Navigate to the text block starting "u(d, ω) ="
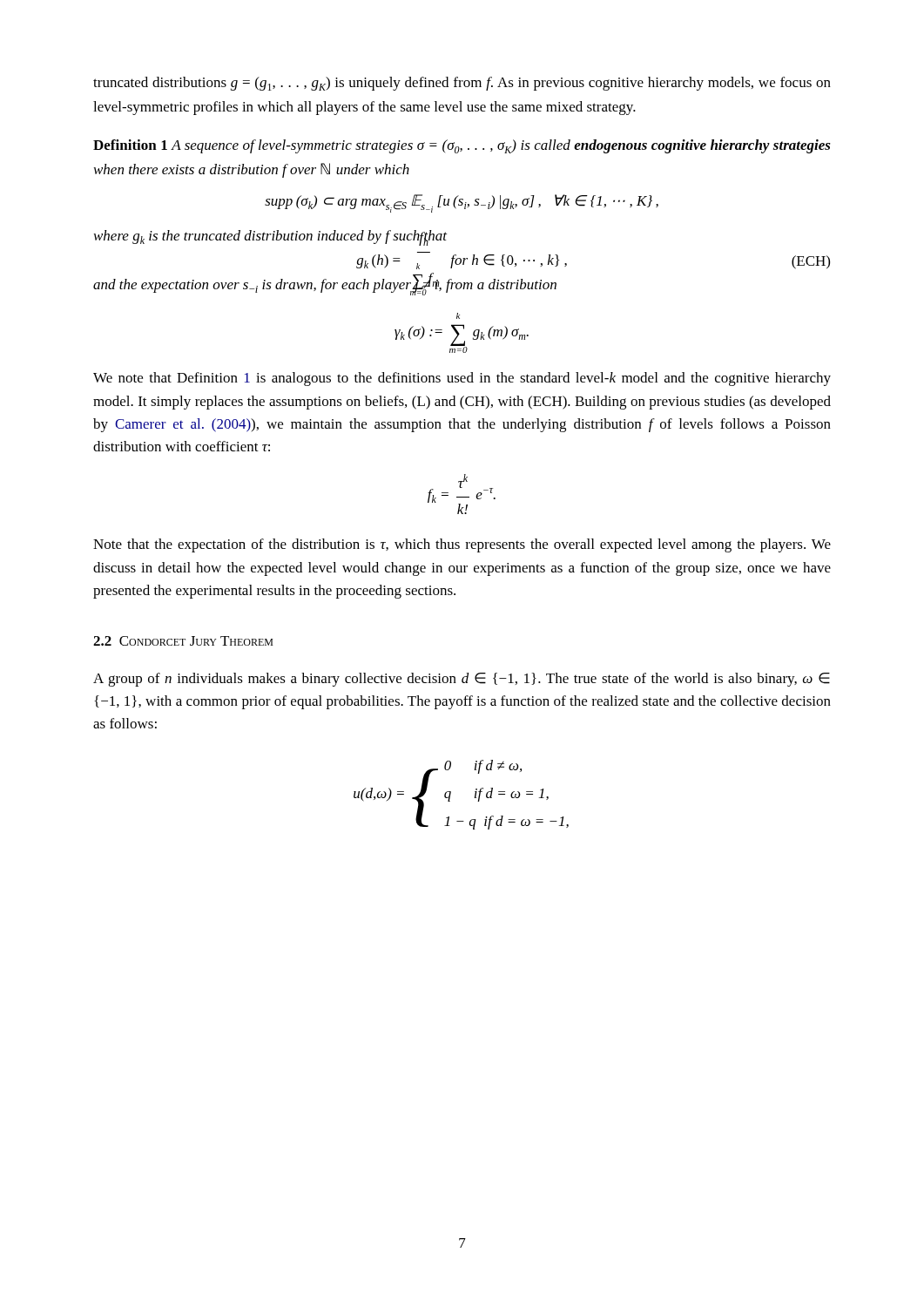 462,794
